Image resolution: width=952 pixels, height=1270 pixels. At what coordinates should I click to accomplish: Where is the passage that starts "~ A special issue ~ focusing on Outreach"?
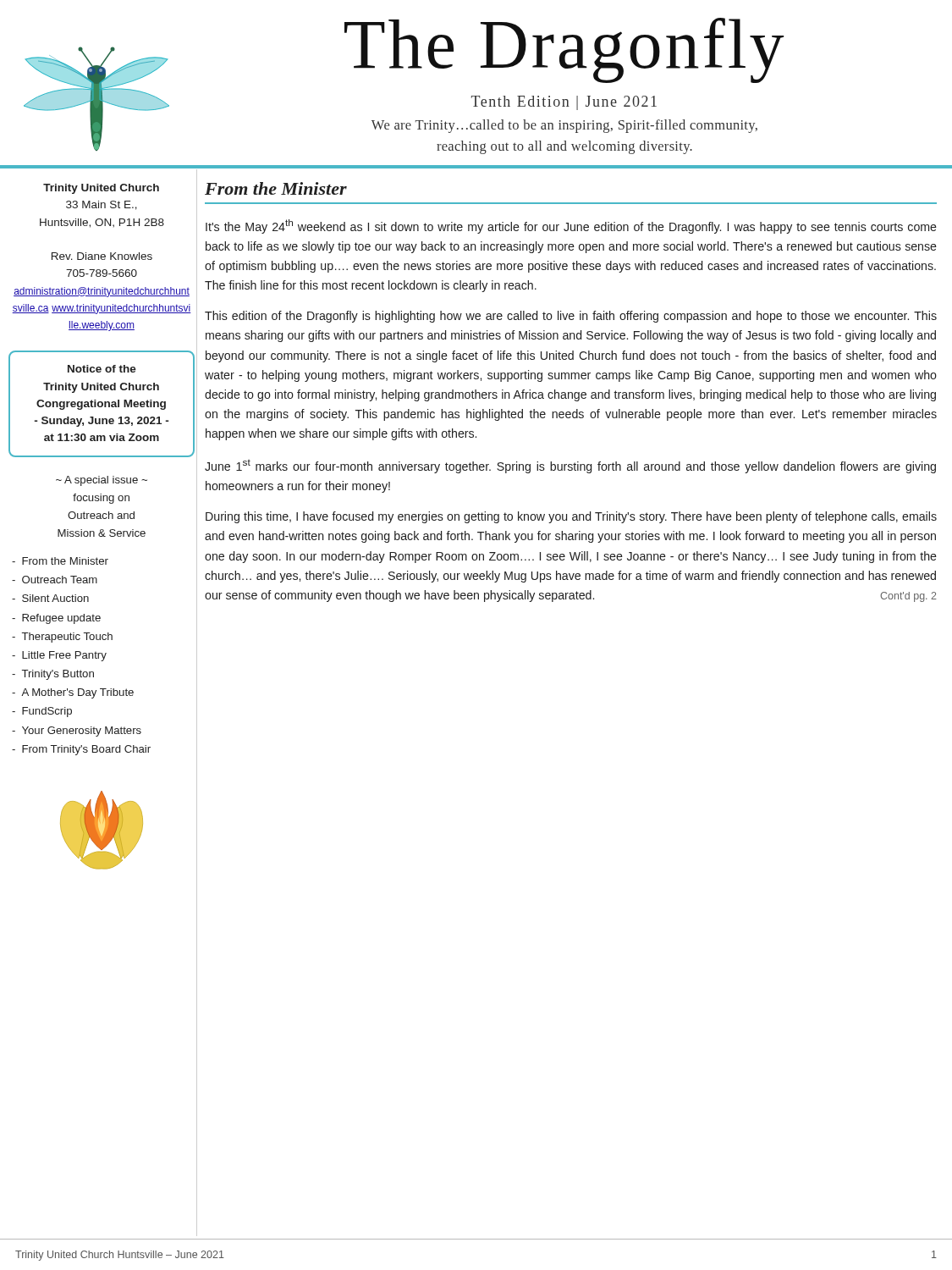[102, 506]
